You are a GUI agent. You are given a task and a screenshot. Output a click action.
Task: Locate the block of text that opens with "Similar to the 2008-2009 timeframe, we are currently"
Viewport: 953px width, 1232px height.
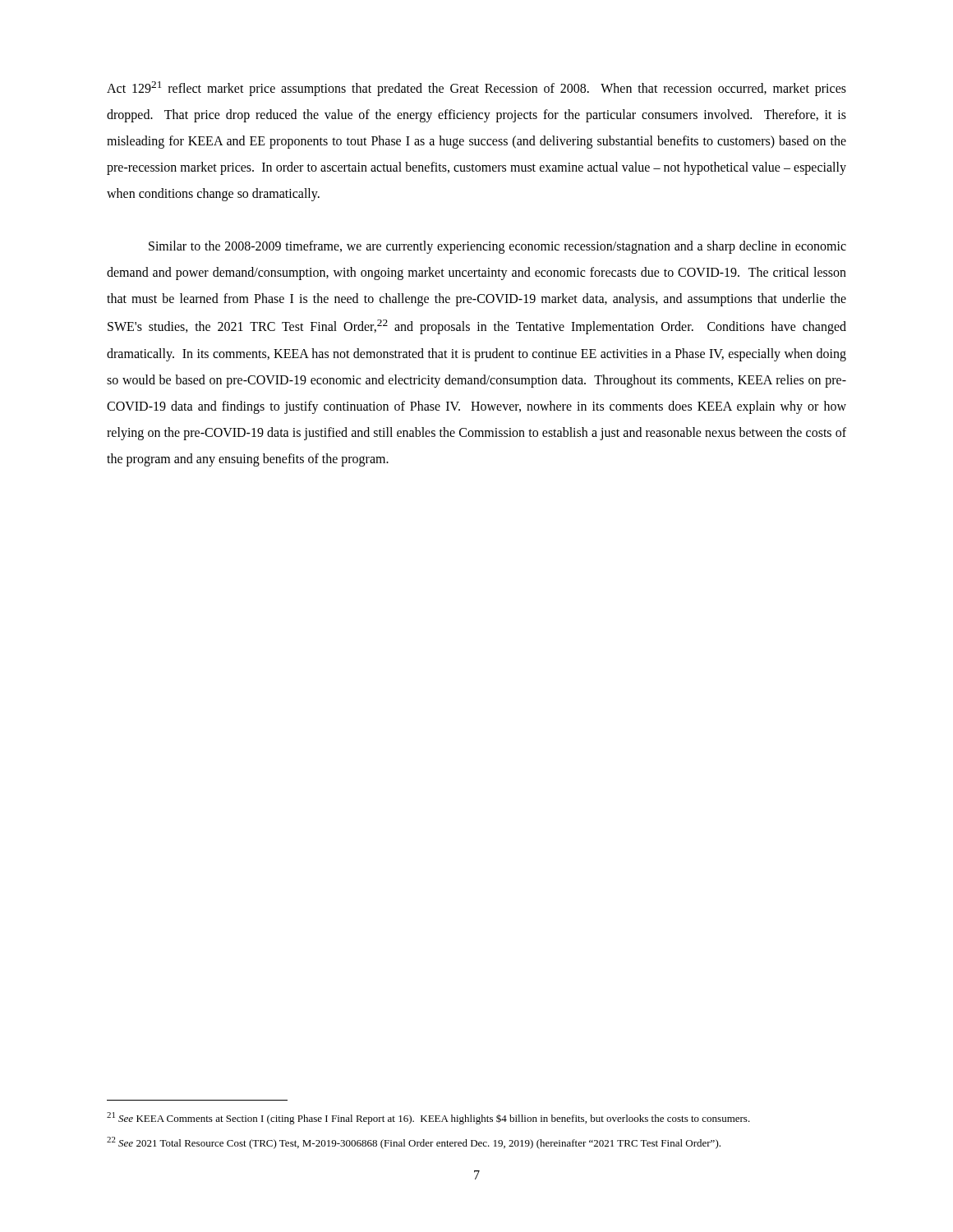point(476,352)
